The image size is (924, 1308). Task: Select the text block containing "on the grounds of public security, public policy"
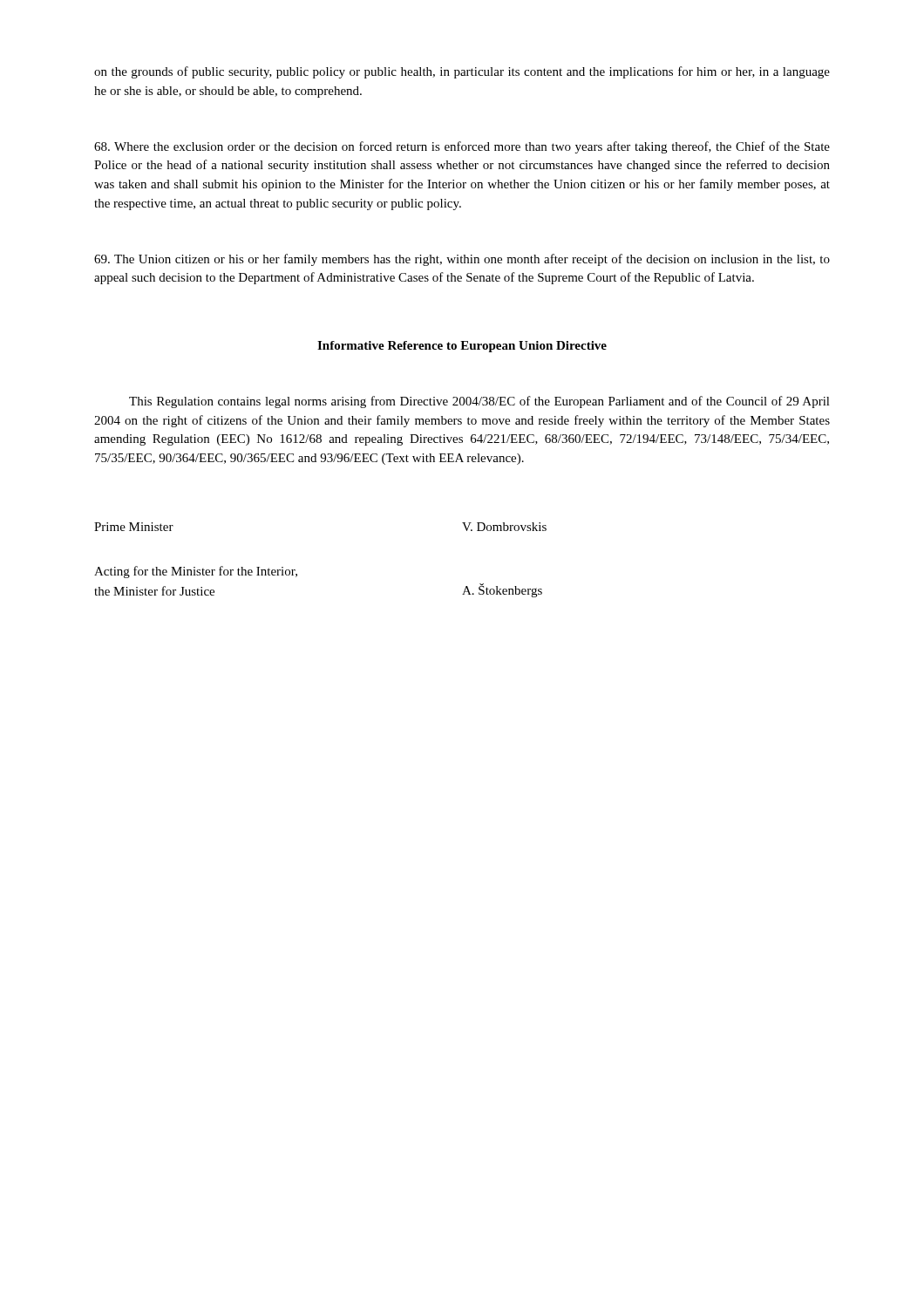pyautogui.click(x=462, y=81)
